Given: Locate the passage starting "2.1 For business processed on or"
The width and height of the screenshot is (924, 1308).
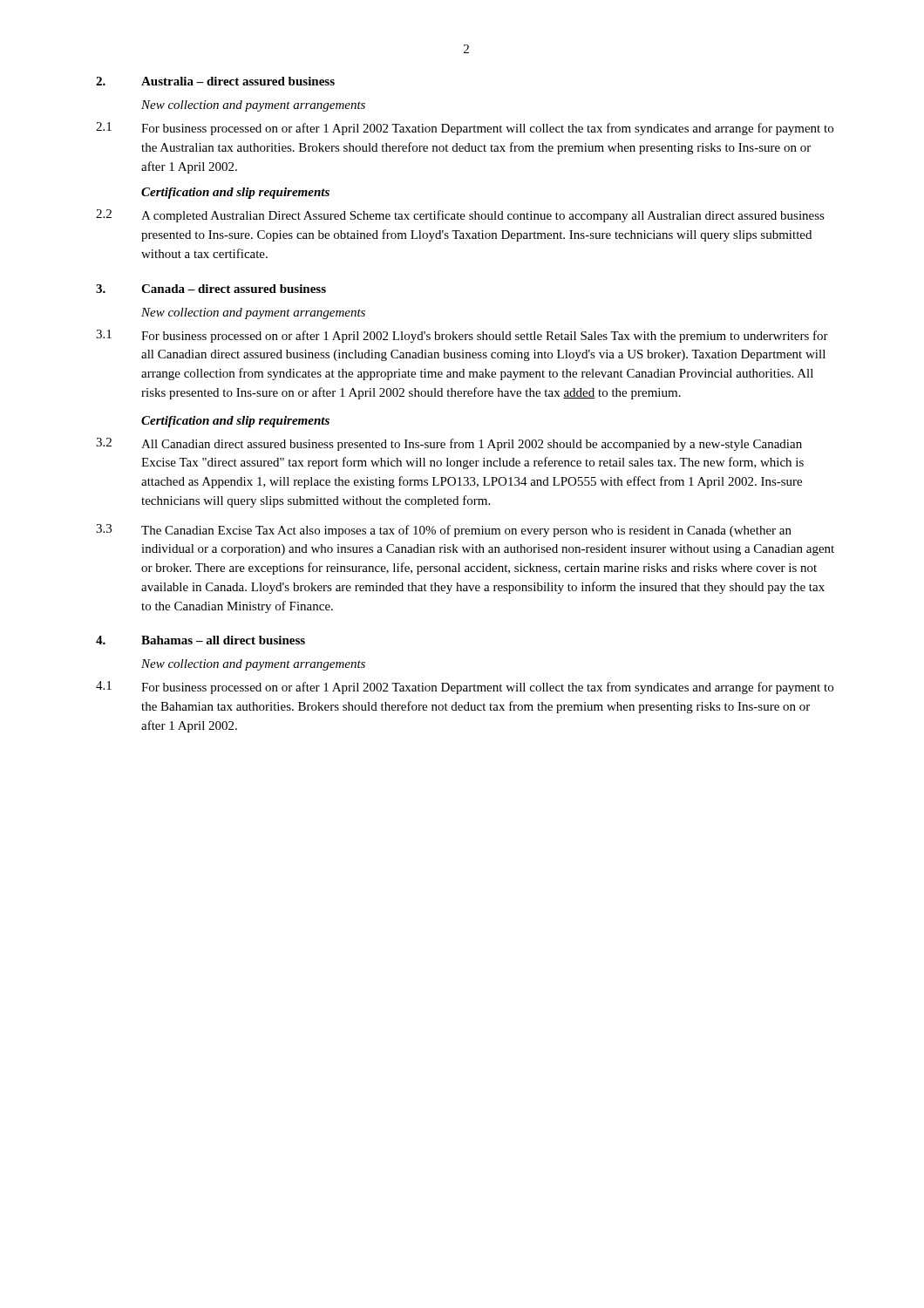Looking at the screenshot, I should [466, 148].
